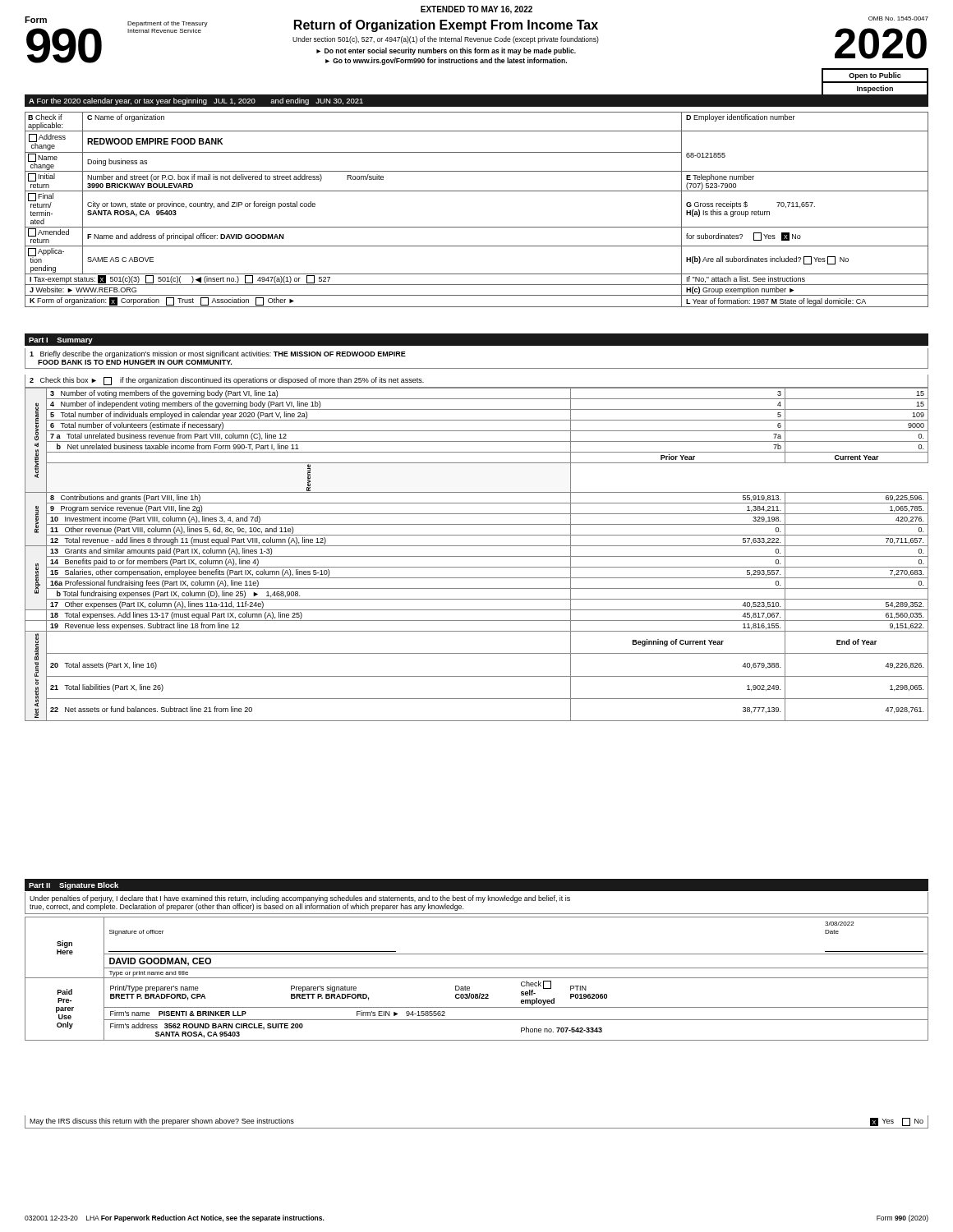Locate the section header that says "Part II Signature Block"

pyautogui.click(x=74, y=885)
